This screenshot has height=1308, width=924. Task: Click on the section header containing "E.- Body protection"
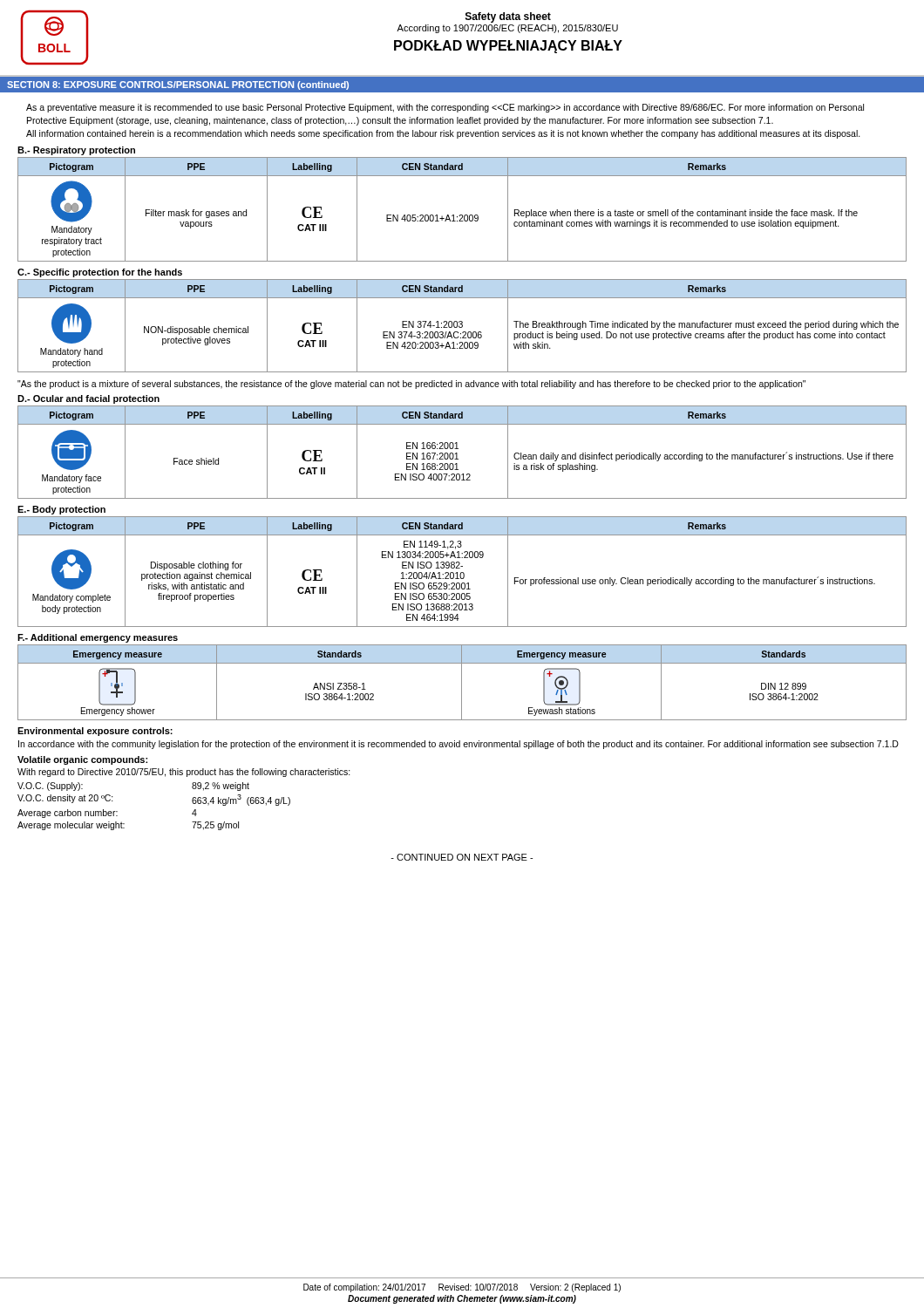tap(62, 510)
